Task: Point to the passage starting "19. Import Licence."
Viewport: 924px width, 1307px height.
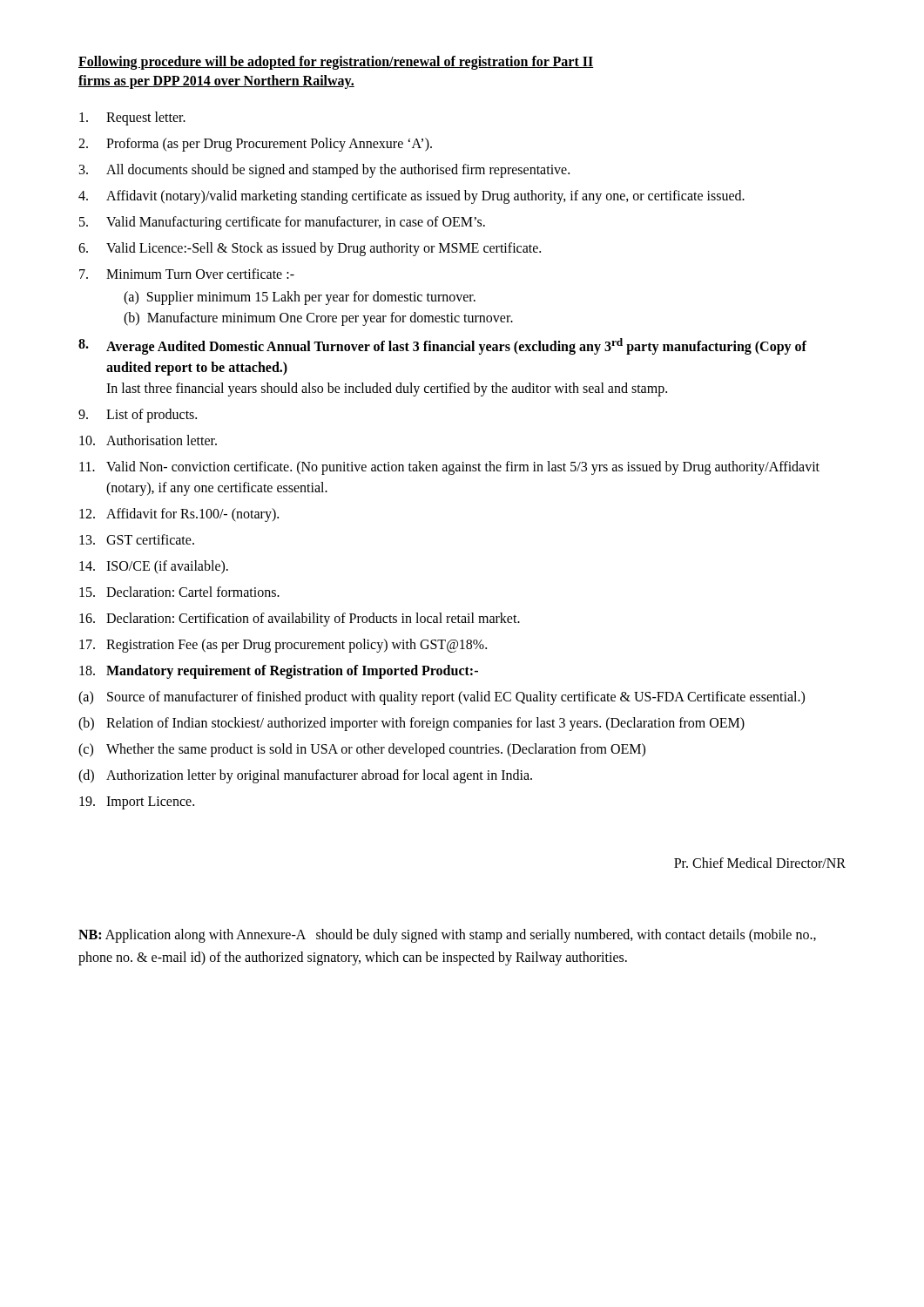Action: click(x=137, y=802)
